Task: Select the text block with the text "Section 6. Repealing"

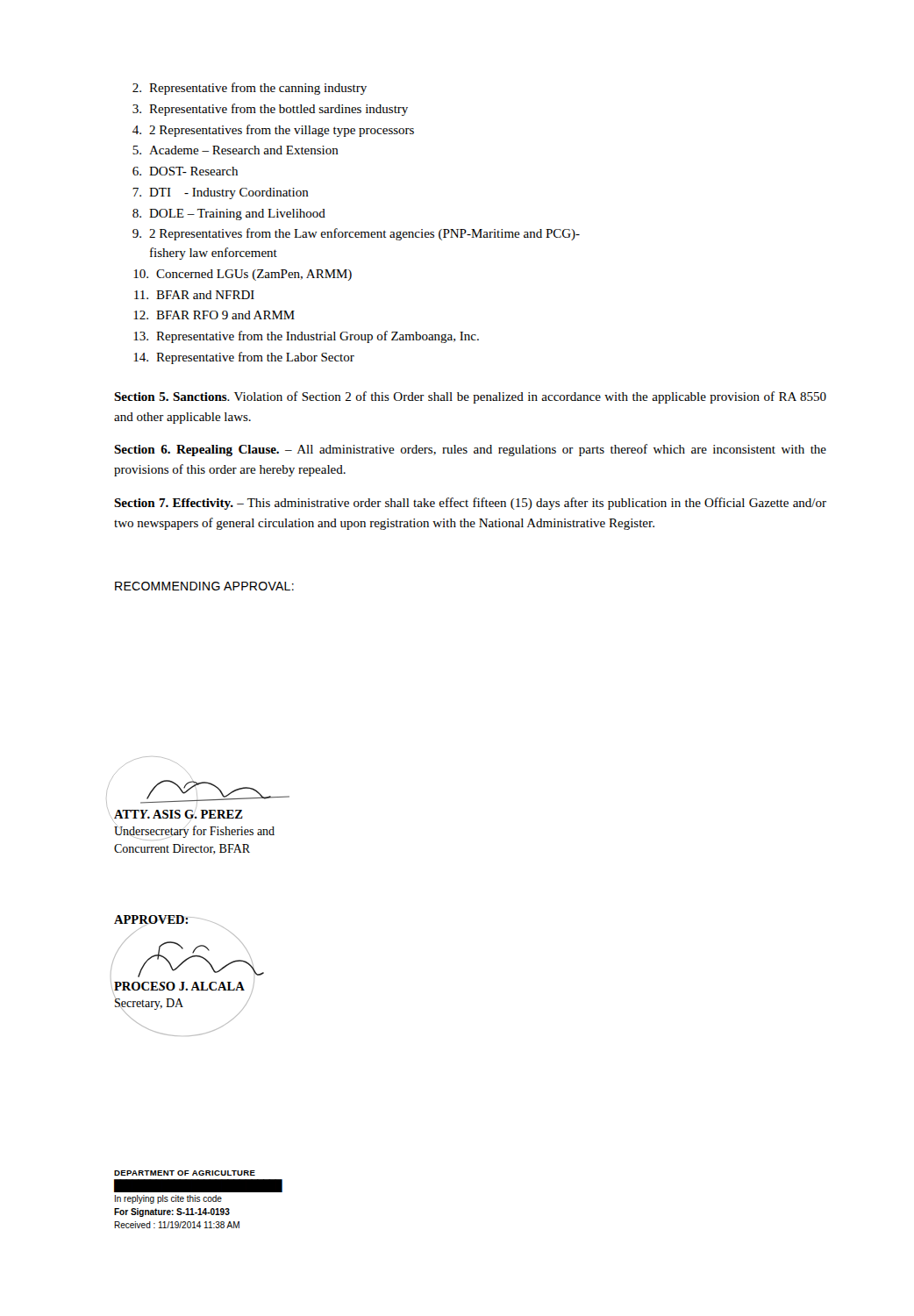Action: [x=470, y=459]
